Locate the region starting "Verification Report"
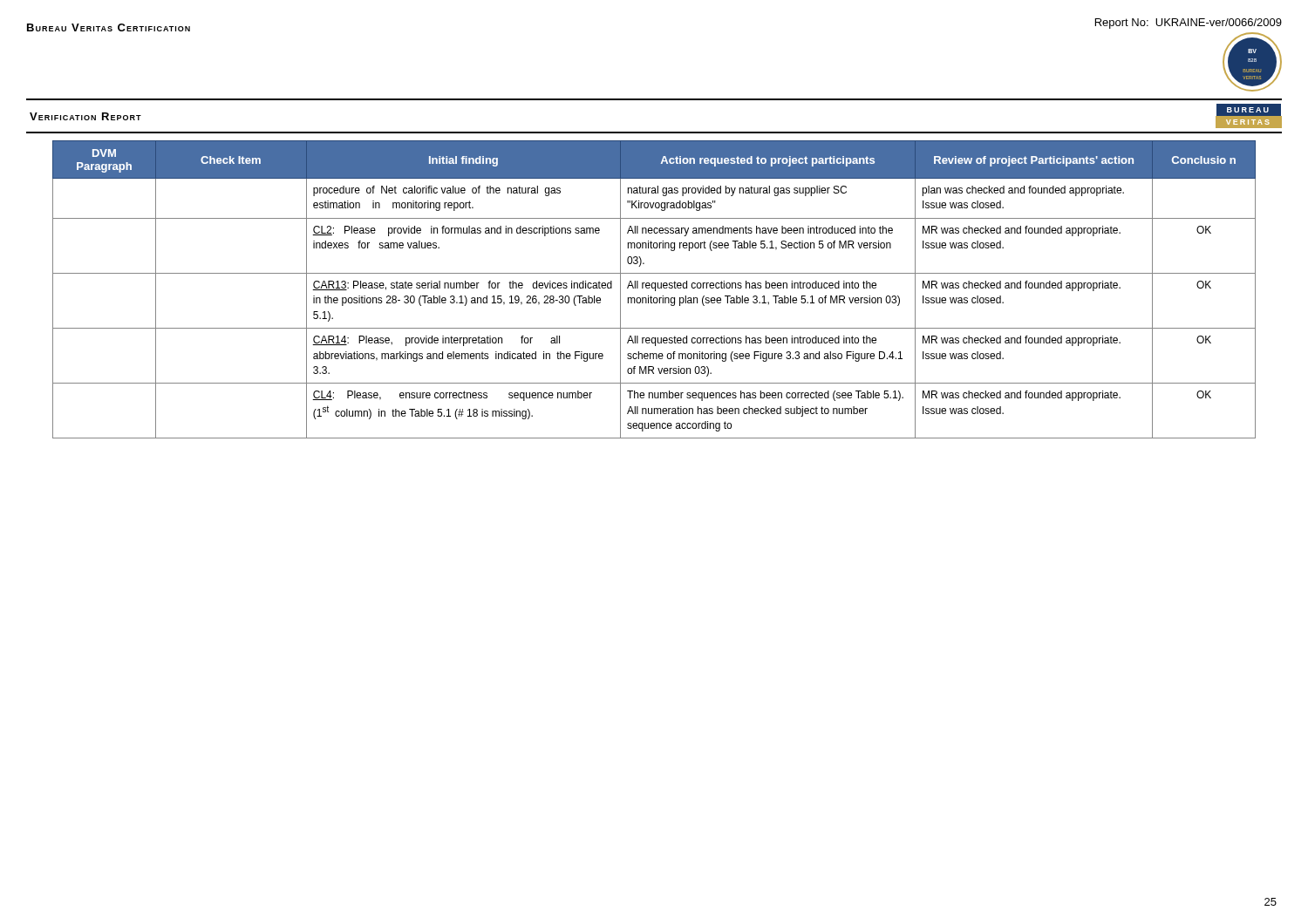This screenshot has height=924, width=1308. 86,116
